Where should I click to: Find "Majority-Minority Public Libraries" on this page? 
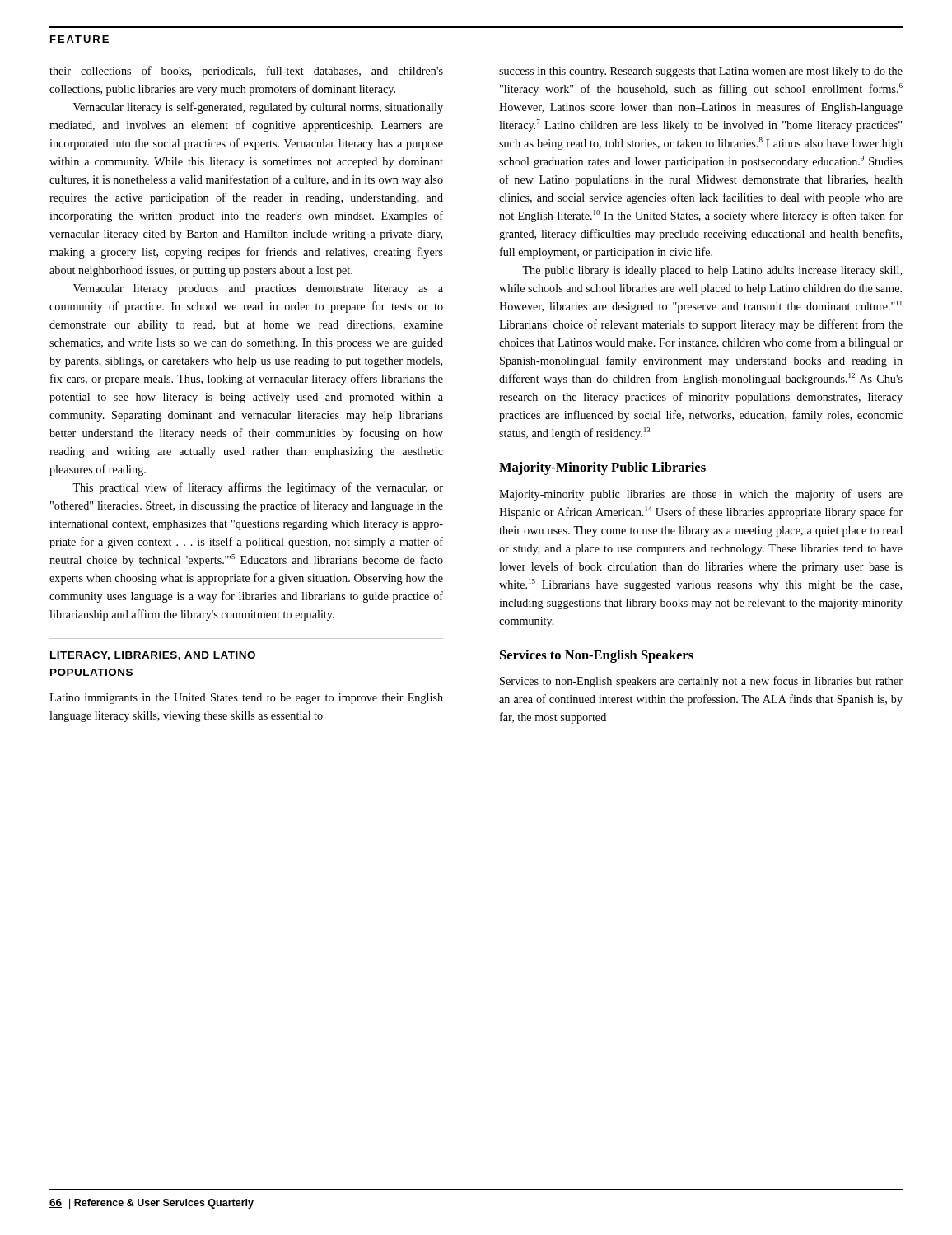click(701, 467)
